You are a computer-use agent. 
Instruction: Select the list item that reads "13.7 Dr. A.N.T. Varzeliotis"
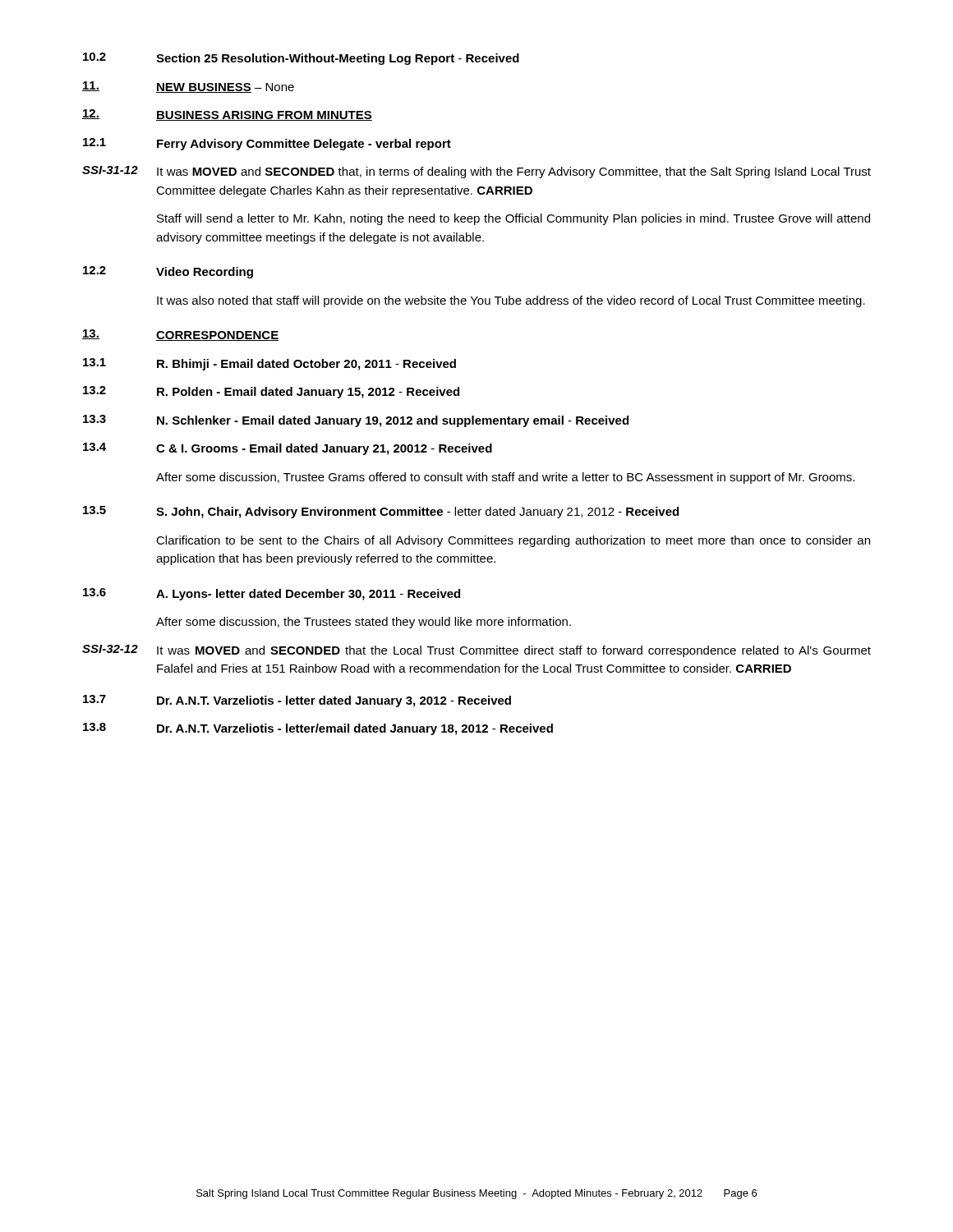click(x=476, y=700)
